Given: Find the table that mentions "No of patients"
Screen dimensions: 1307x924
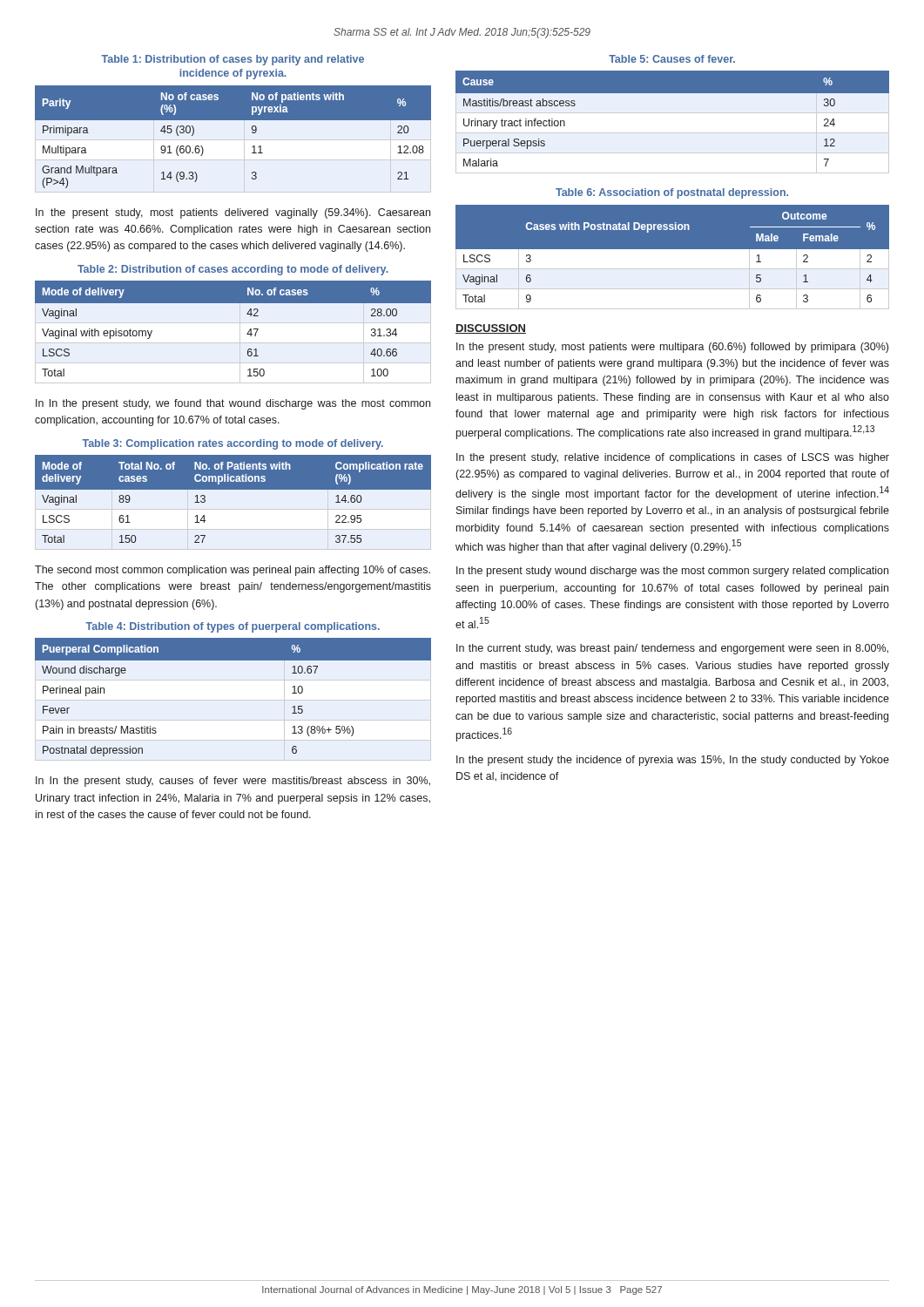Looking at the screenshot, I should 233,139.
